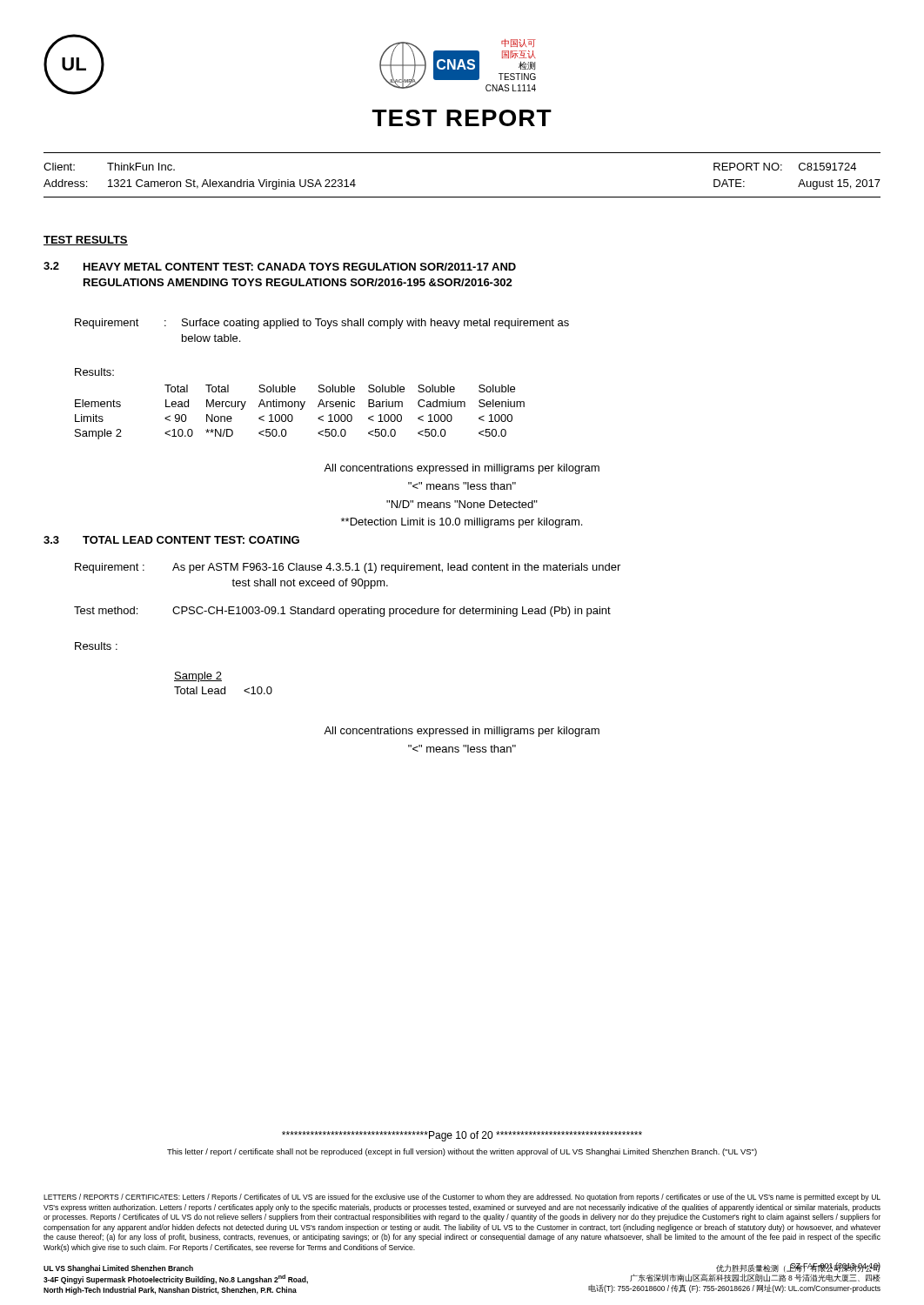The image size is (924, 1305).
Task: Where is the passage that starts "Client: ThinkFun Inc."?
Action: point(60,167)
